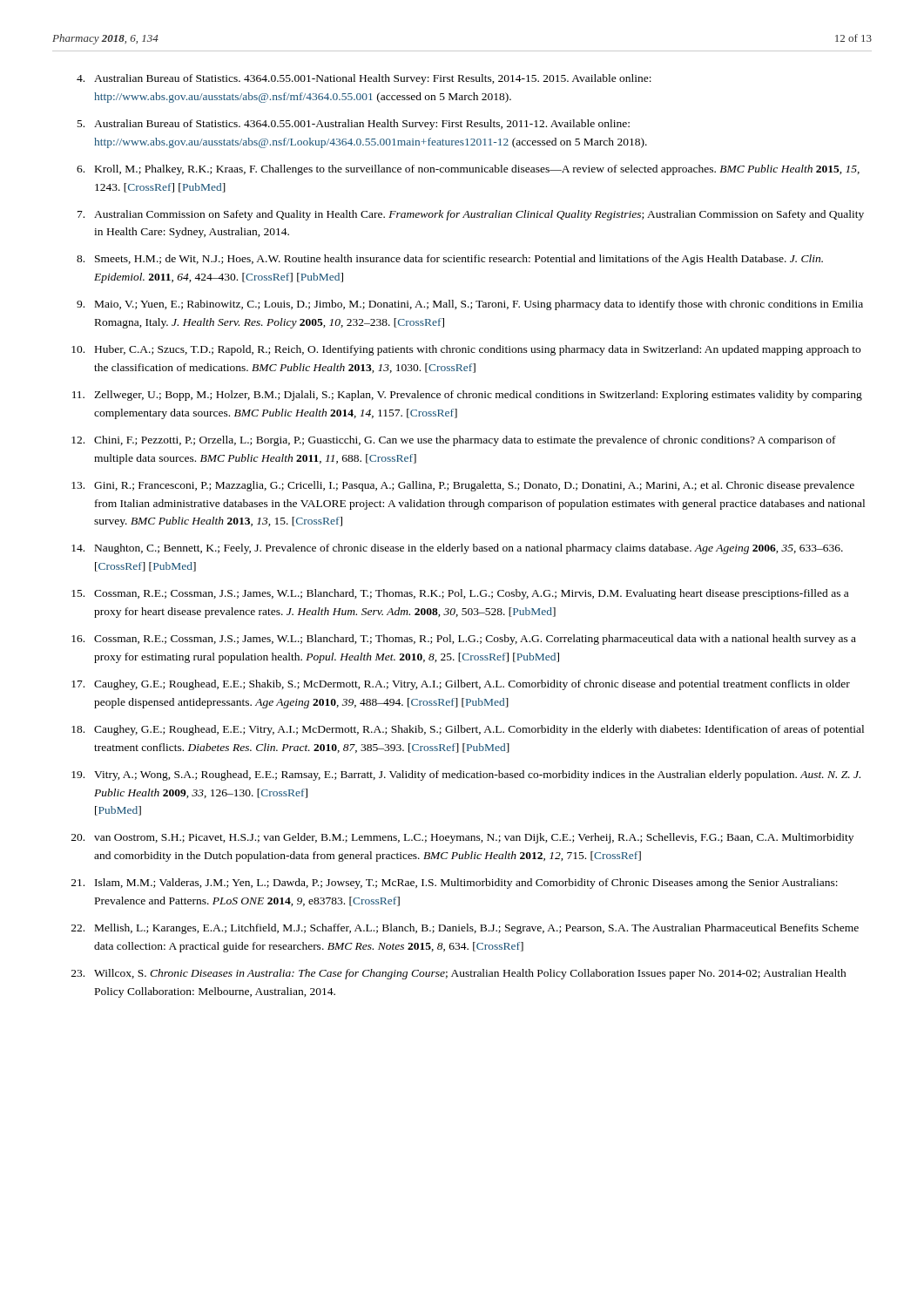Find the list item with the text "15. Cossman, R.E.; Cossman, J.S.; James,"
The image size is (924, 1307).
[x=462, y=603]
